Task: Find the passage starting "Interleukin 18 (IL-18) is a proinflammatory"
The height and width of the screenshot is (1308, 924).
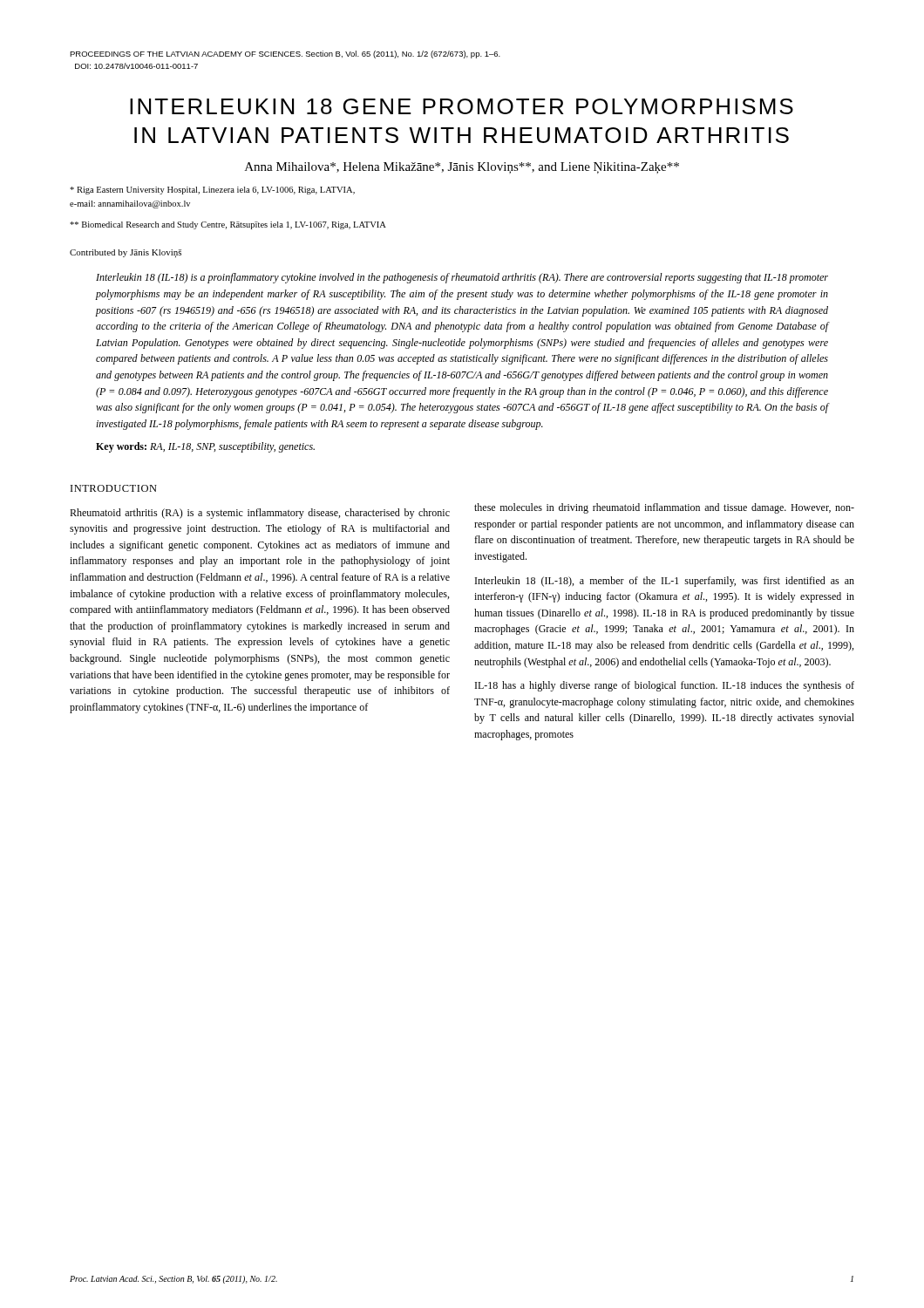Action: pyautogui.click(x=462, y=351)
